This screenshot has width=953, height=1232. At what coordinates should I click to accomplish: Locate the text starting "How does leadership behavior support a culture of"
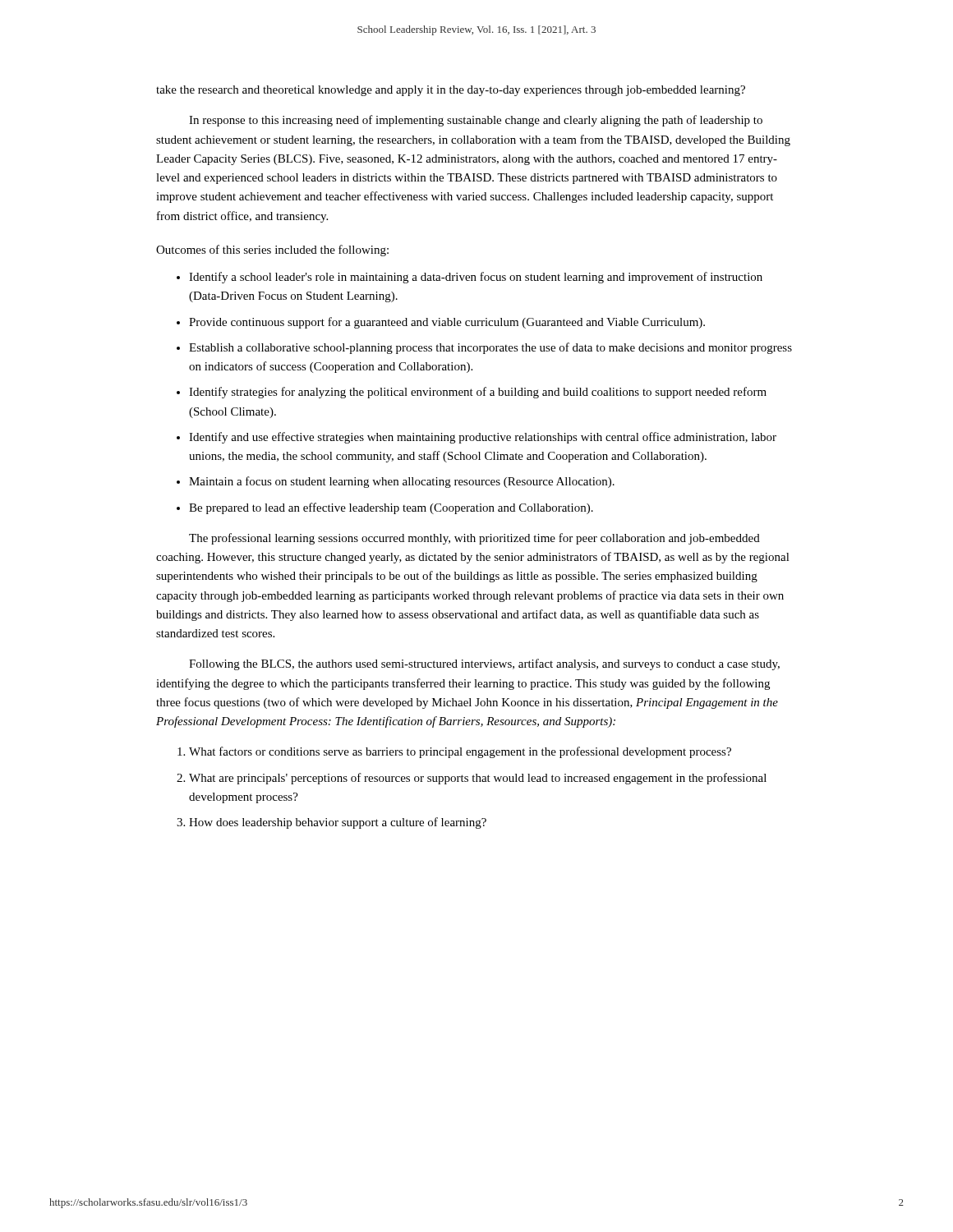coord(338,822)
